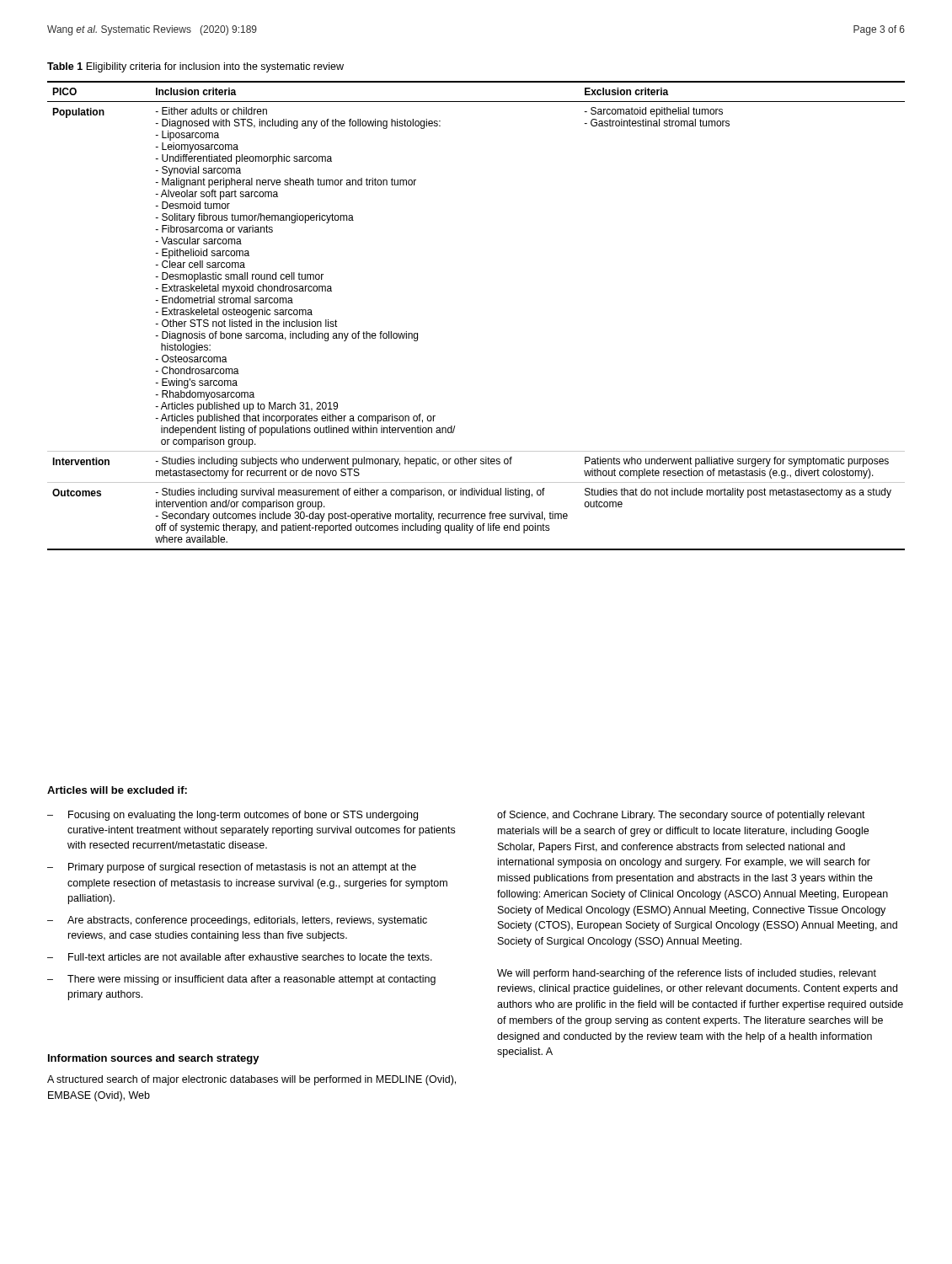This screenshot has width=952, height=1264.
Task: Click on the table containing "Studies that do not"
Action: (x=476, y=316)
